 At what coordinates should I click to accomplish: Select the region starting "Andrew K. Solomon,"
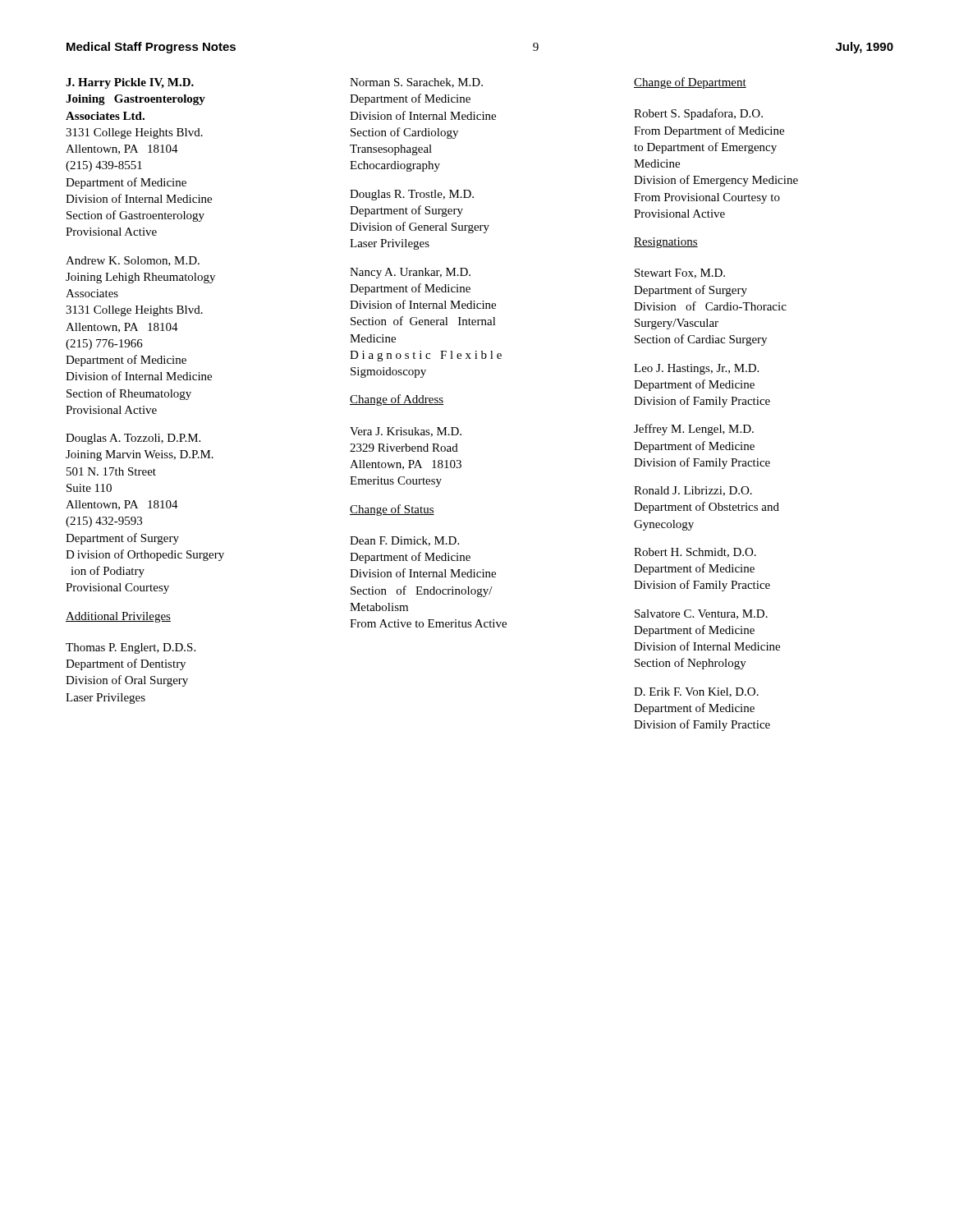[x=133, y=261]
